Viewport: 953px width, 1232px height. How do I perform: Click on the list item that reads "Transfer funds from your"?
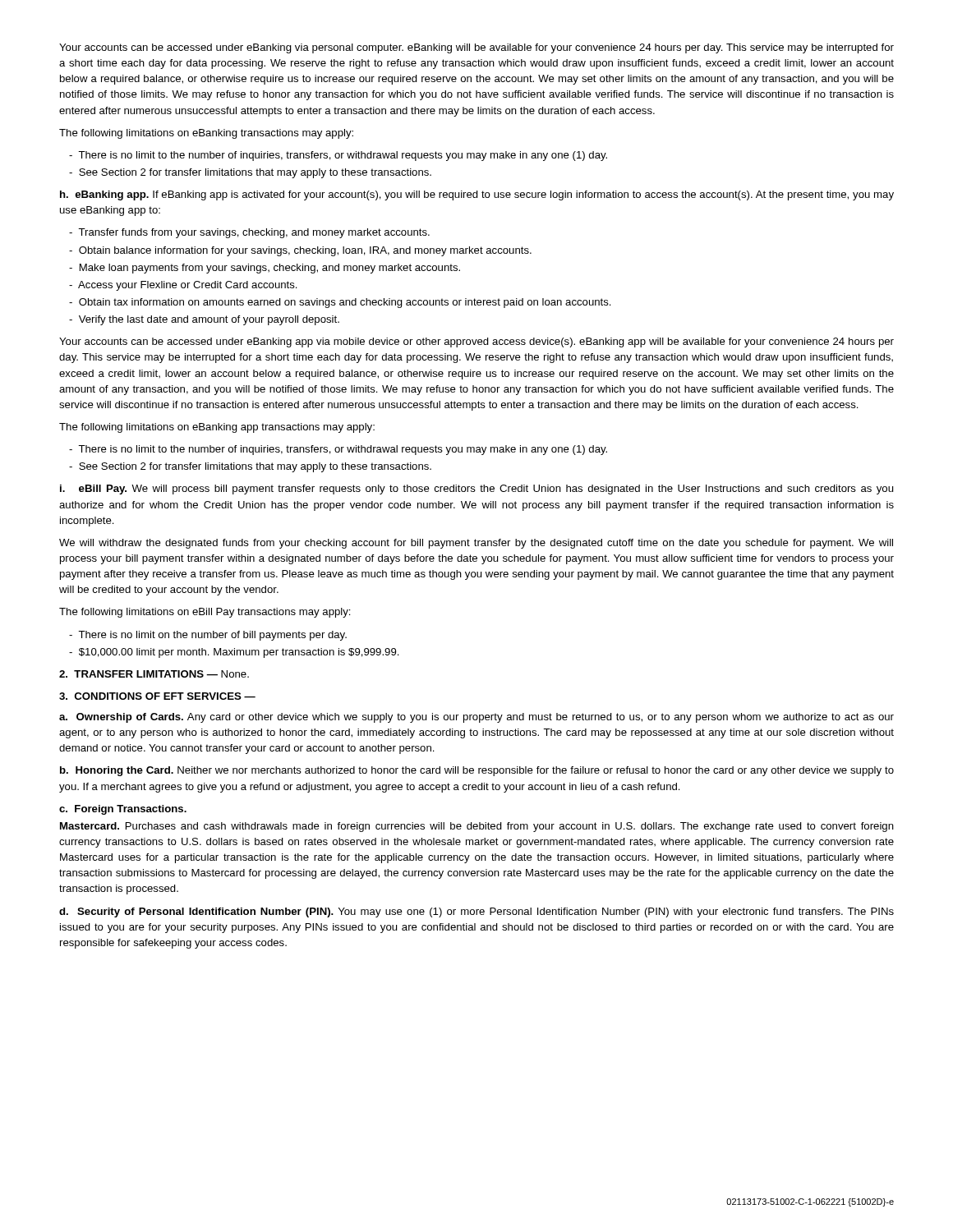tap(250, 232)
